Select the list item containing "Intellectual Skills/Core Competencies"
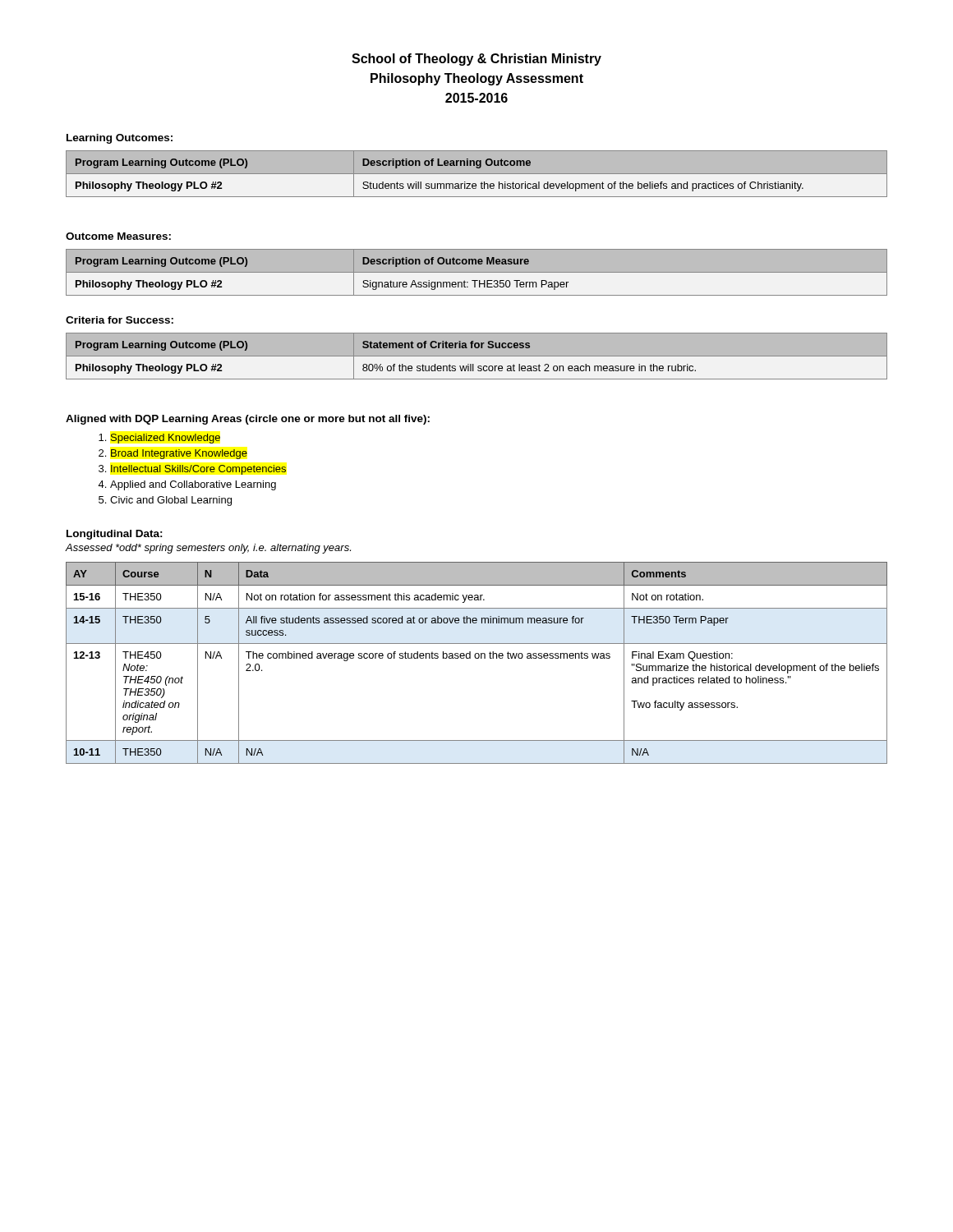The width and height of the screenshot is (953, 1232). 198,469
